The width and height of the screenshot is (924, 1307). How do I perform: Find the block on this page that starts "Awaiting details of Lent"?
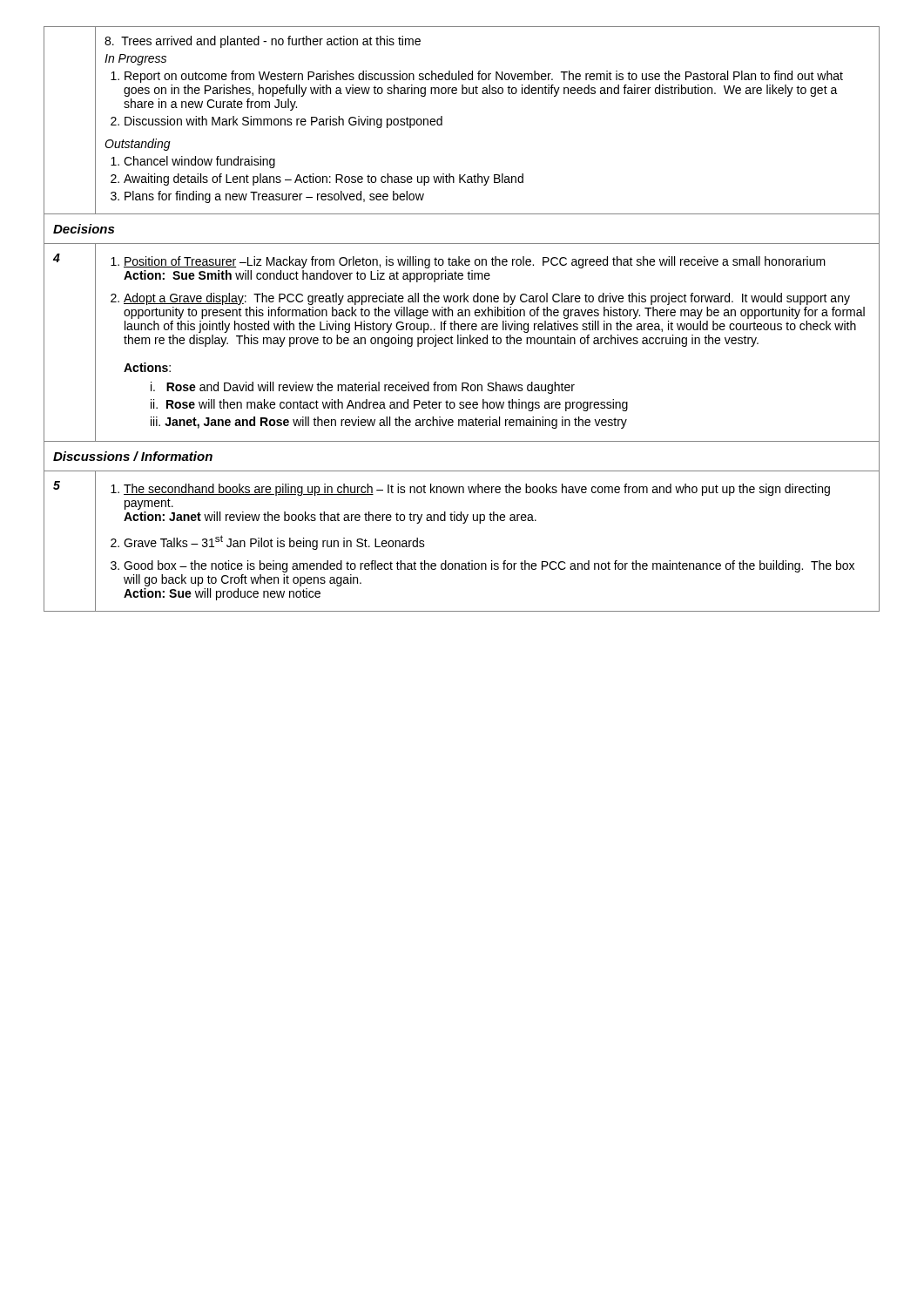[324, 179]
